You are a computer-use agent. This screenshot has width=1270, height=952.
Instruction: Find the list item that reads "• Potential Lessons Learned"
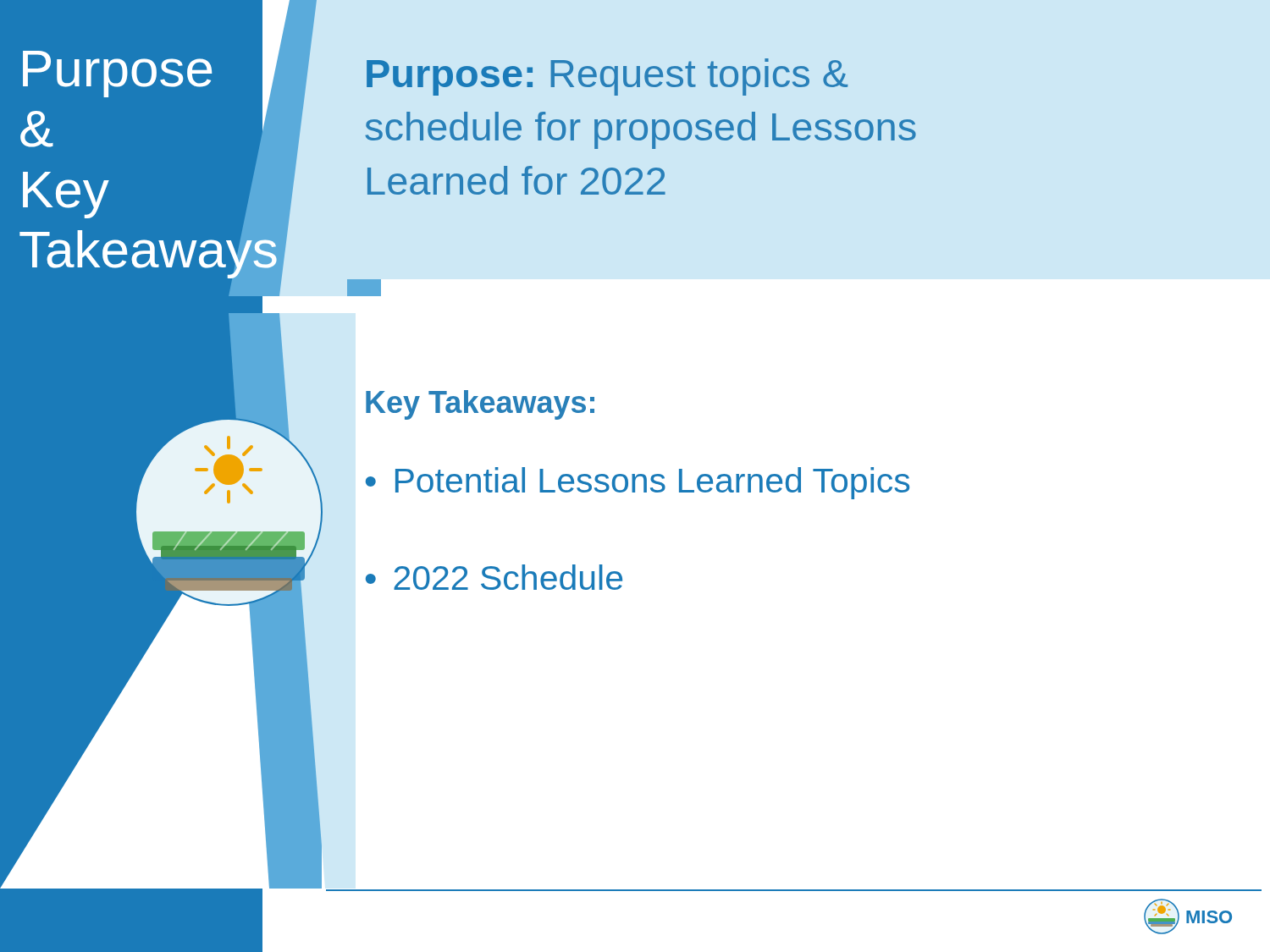pyautogui.click(x=637, y=482)
